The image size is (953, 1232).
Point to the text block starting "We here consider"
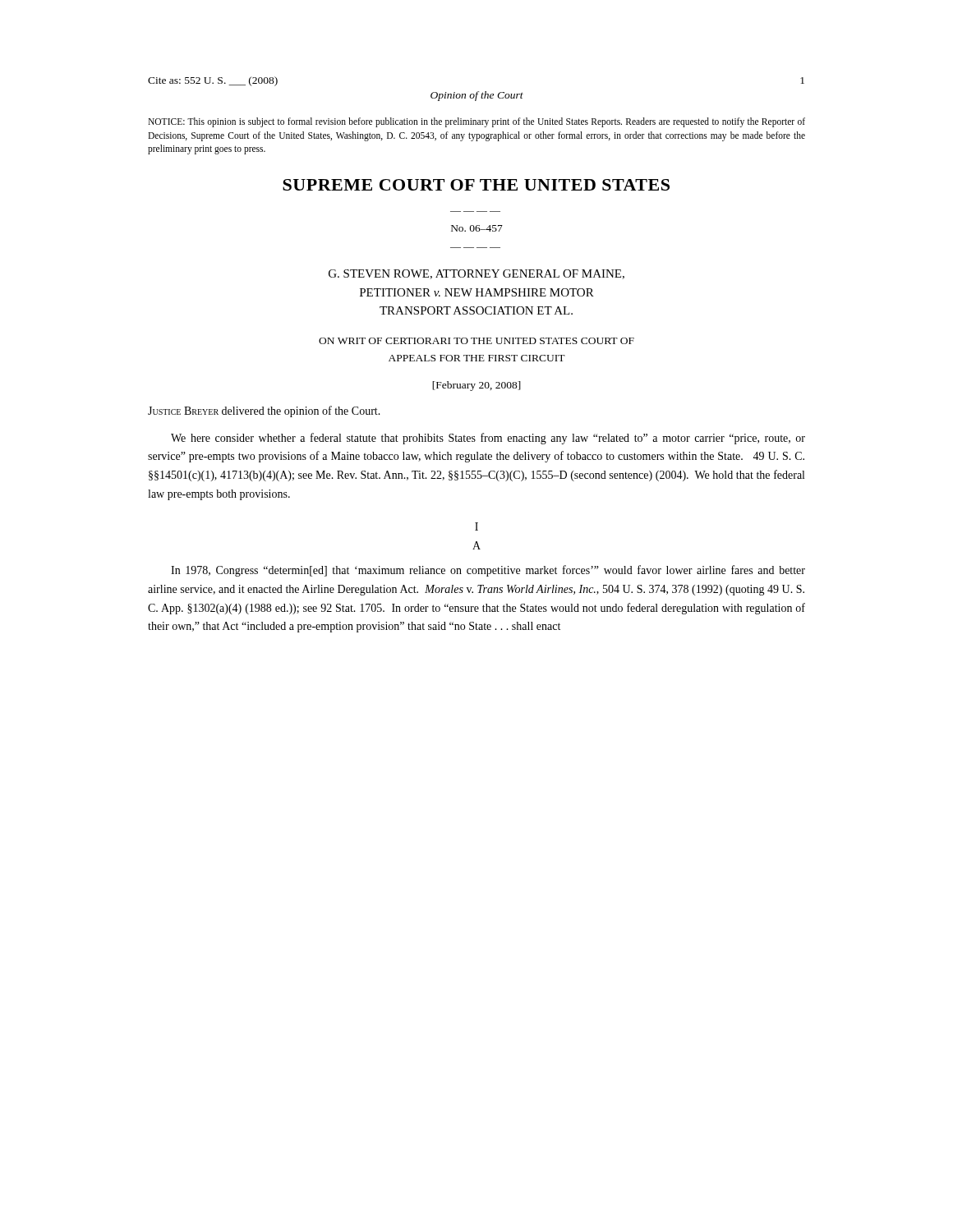tap(476, 466)
